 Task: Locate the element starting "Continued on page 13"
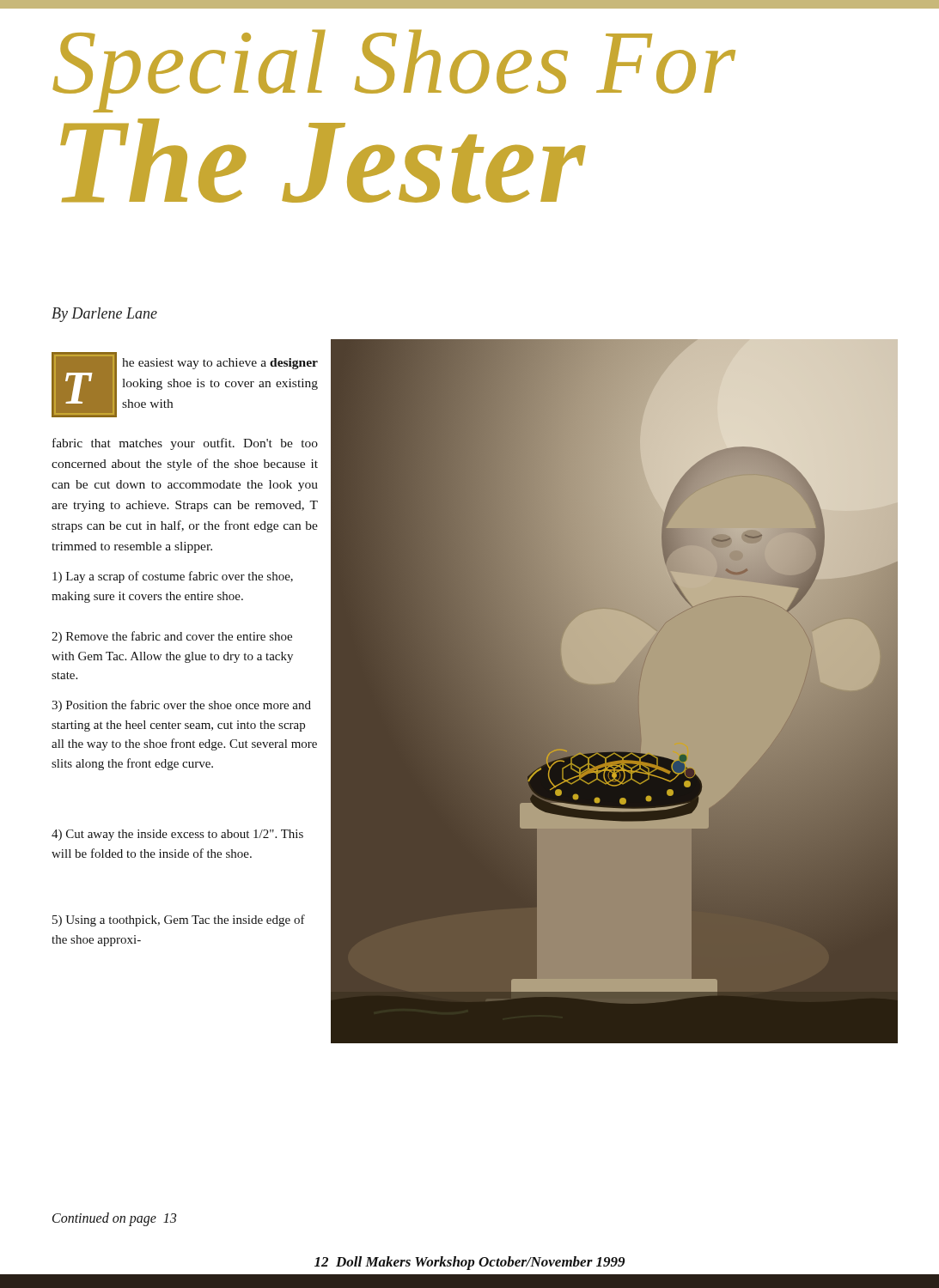pyautogui.click(x=114, y=1218)
